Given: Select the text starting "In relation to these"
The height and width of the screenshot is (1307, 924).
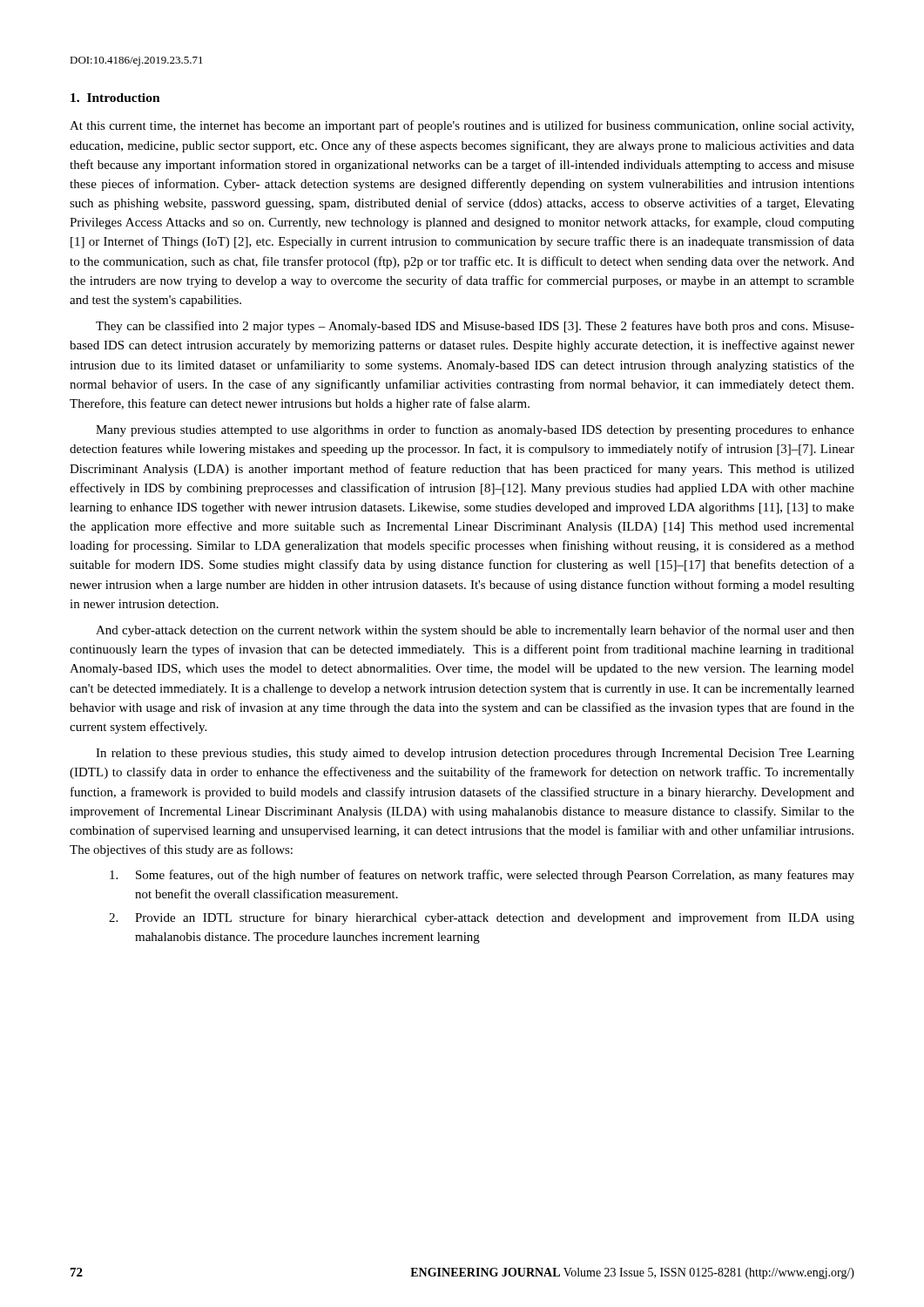Looking at the screenshot, I should click(462, 801).
